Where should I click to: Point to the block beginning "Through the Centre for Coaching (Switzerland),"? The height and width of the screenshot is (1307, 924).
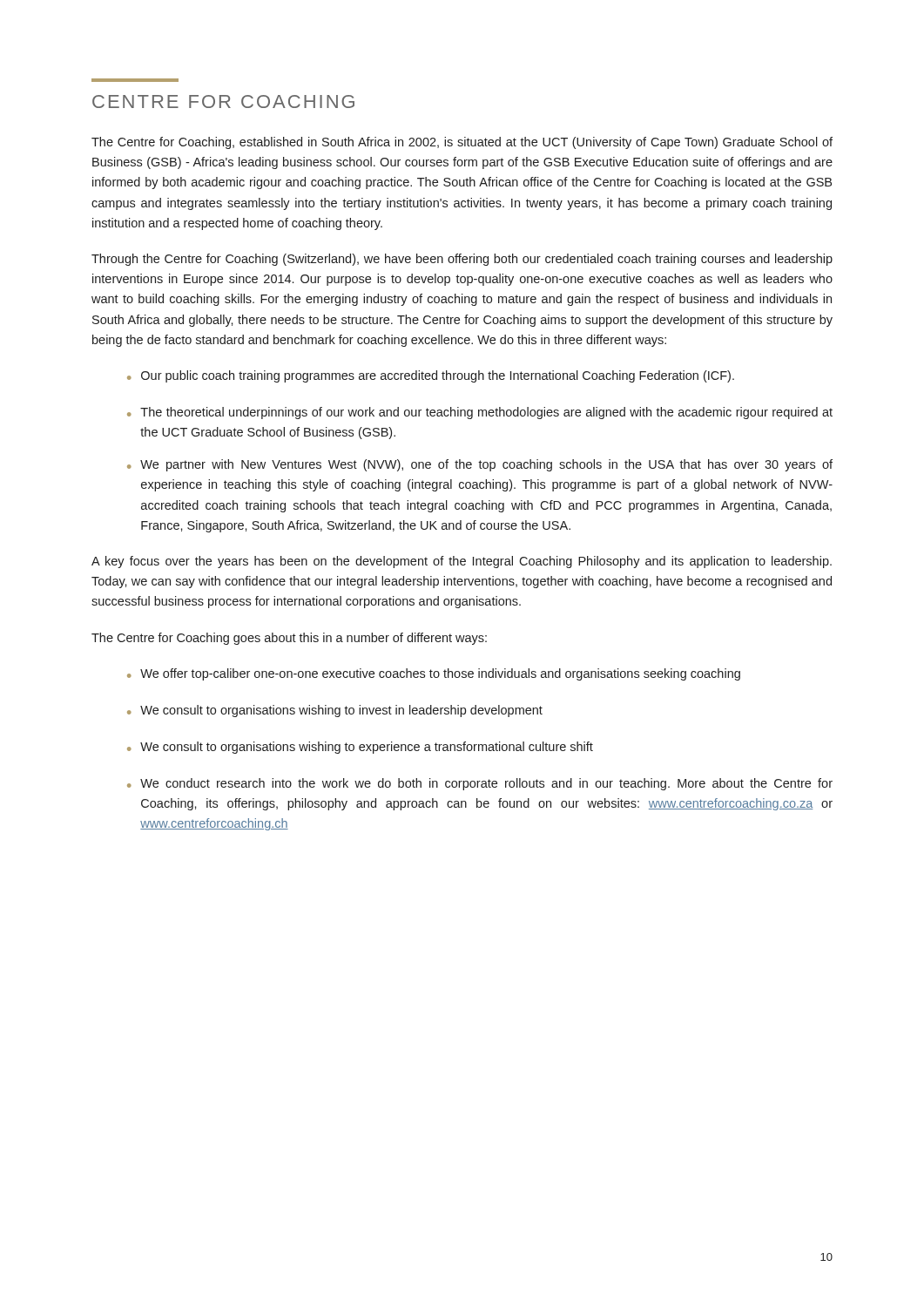click(x=462, y=299)
